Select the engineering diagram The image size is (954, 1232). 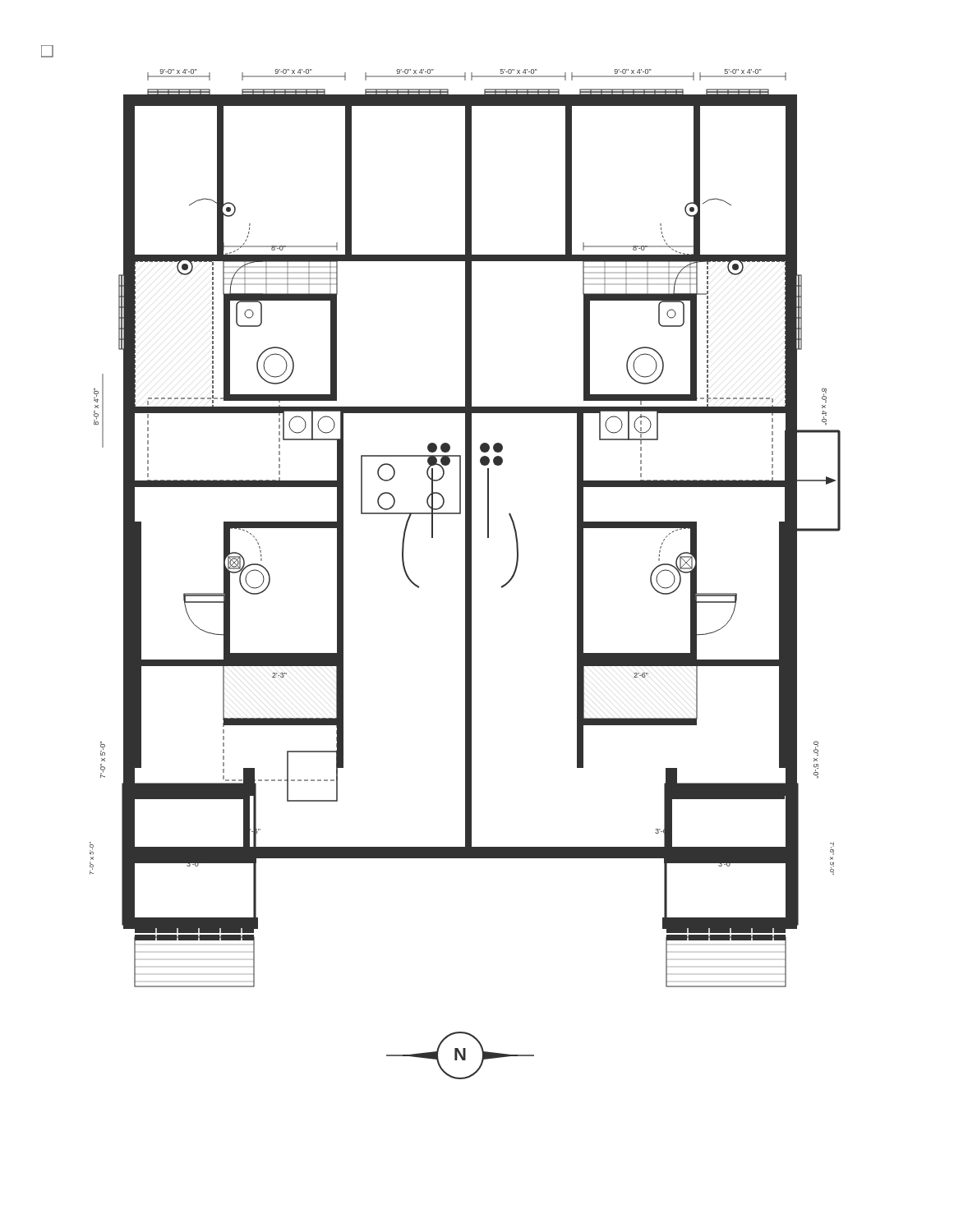473,612
